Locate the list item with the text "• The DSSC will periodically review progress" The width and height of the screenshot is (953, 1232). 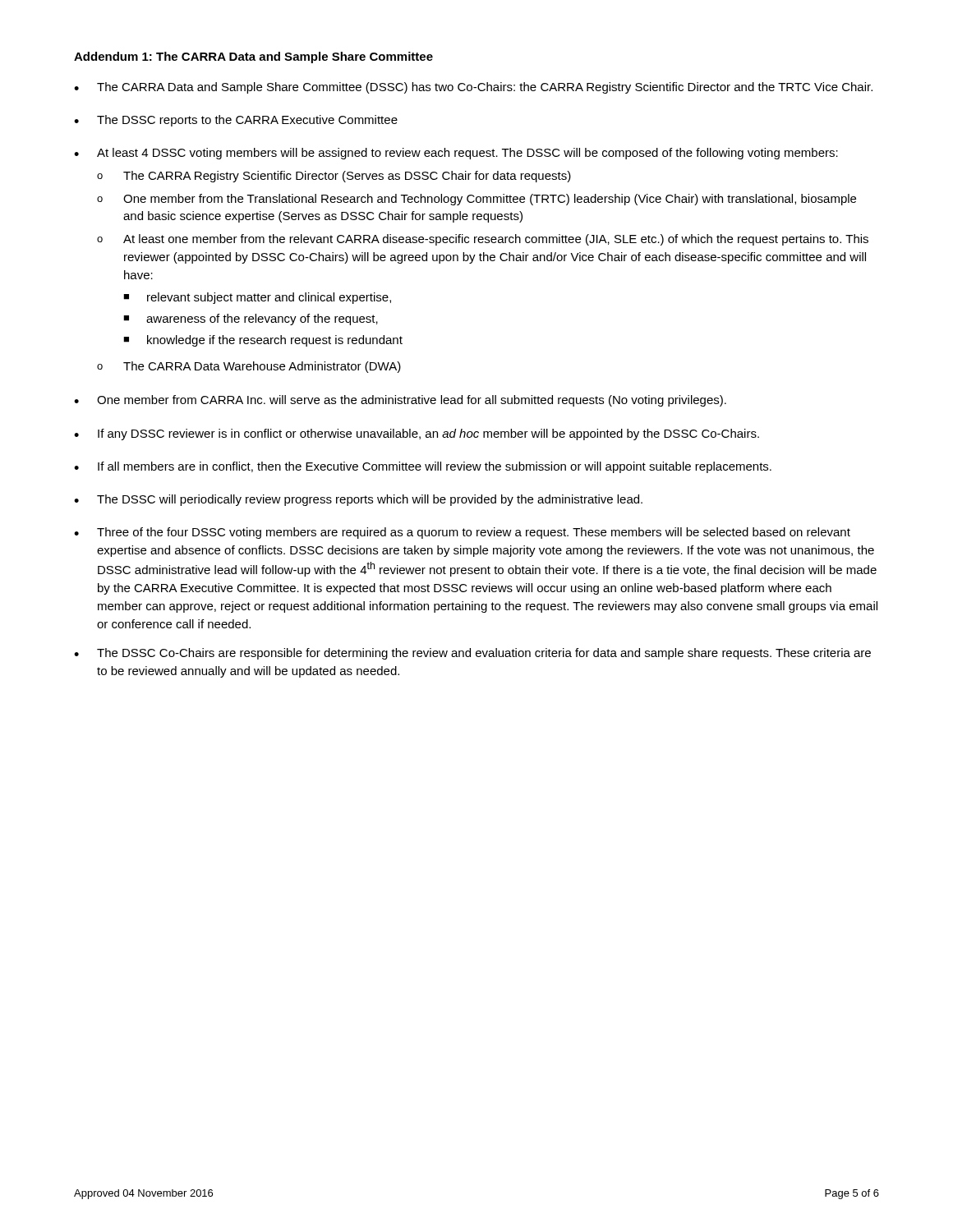pos(476,501)
